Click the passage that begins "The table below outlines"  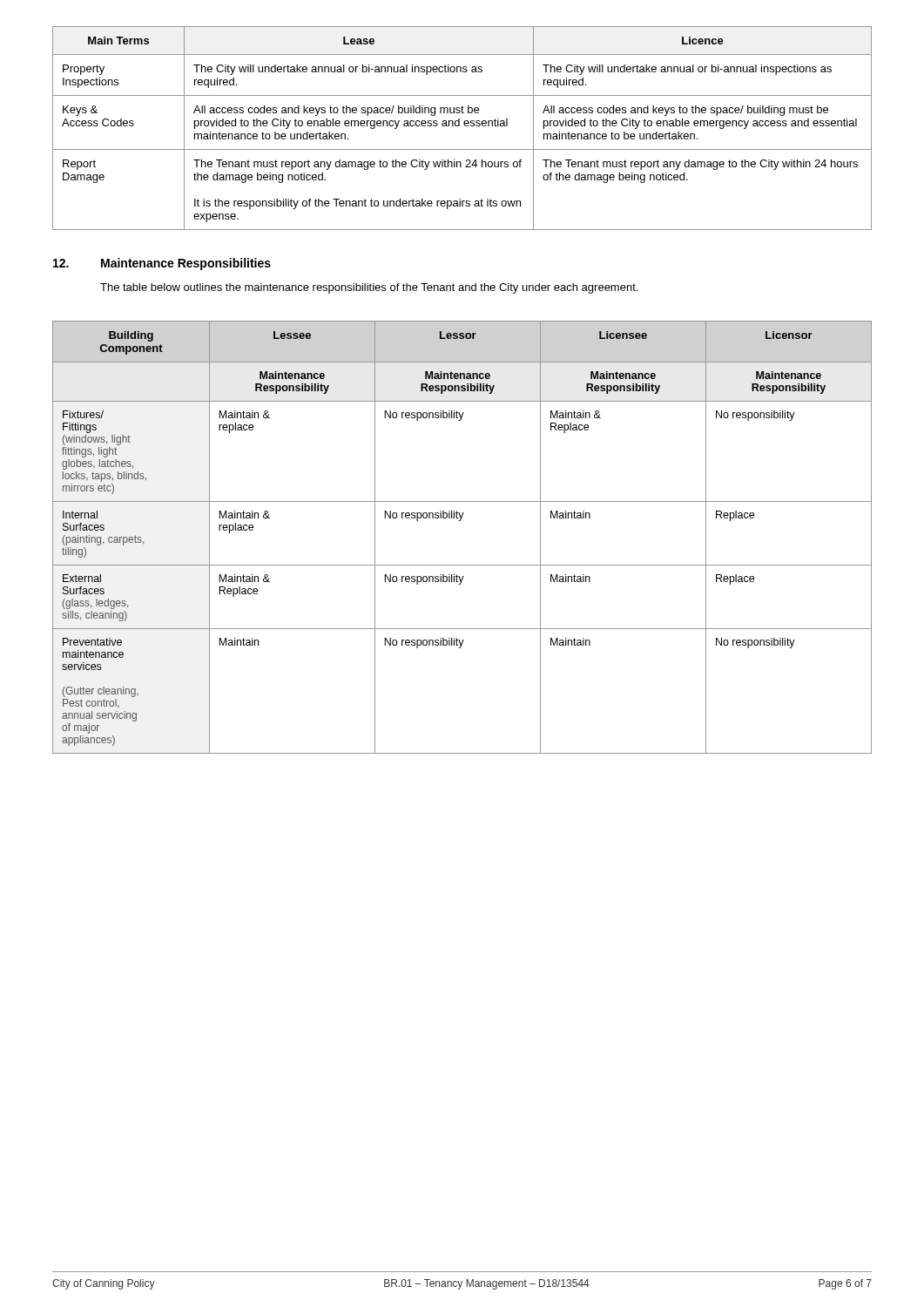click(369, 287)
